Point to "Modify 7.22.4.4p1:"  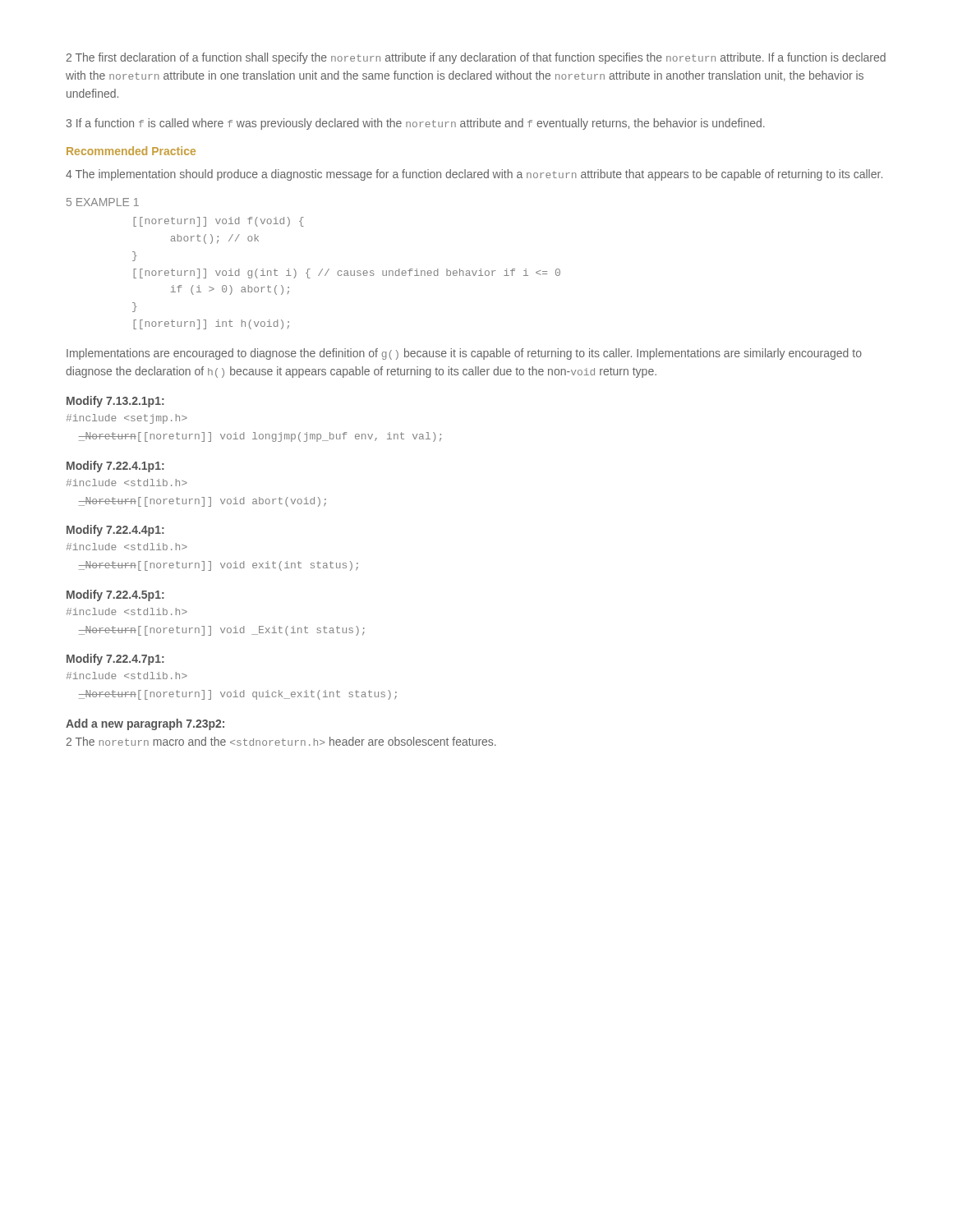click(x=115, y=530)
